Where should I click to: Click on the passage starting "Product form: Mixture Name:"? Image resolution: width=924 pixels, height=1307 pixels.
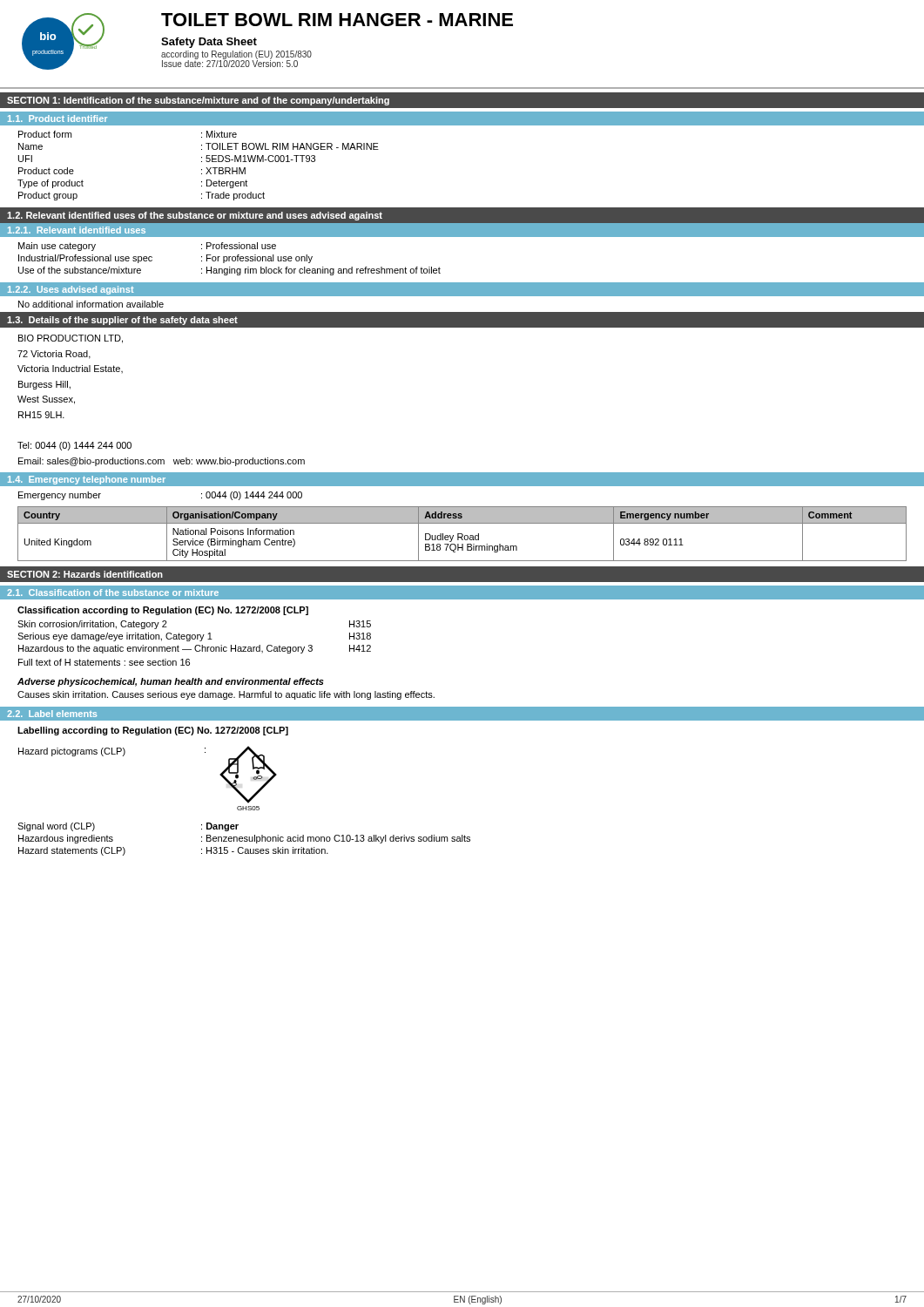pyautogui.click(x=44, y=134)
